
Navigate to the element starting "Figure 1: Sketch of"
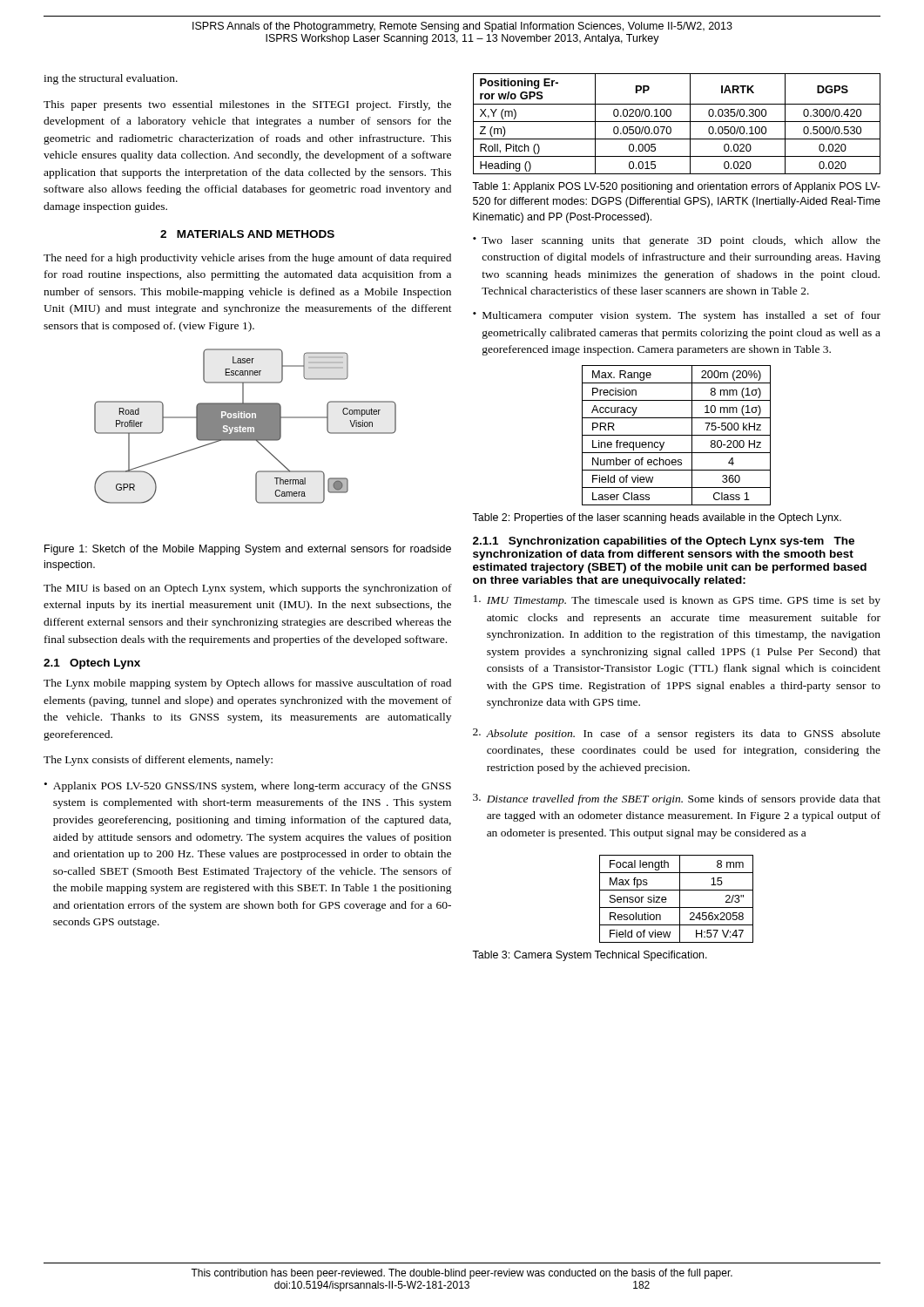pos(248,557)
